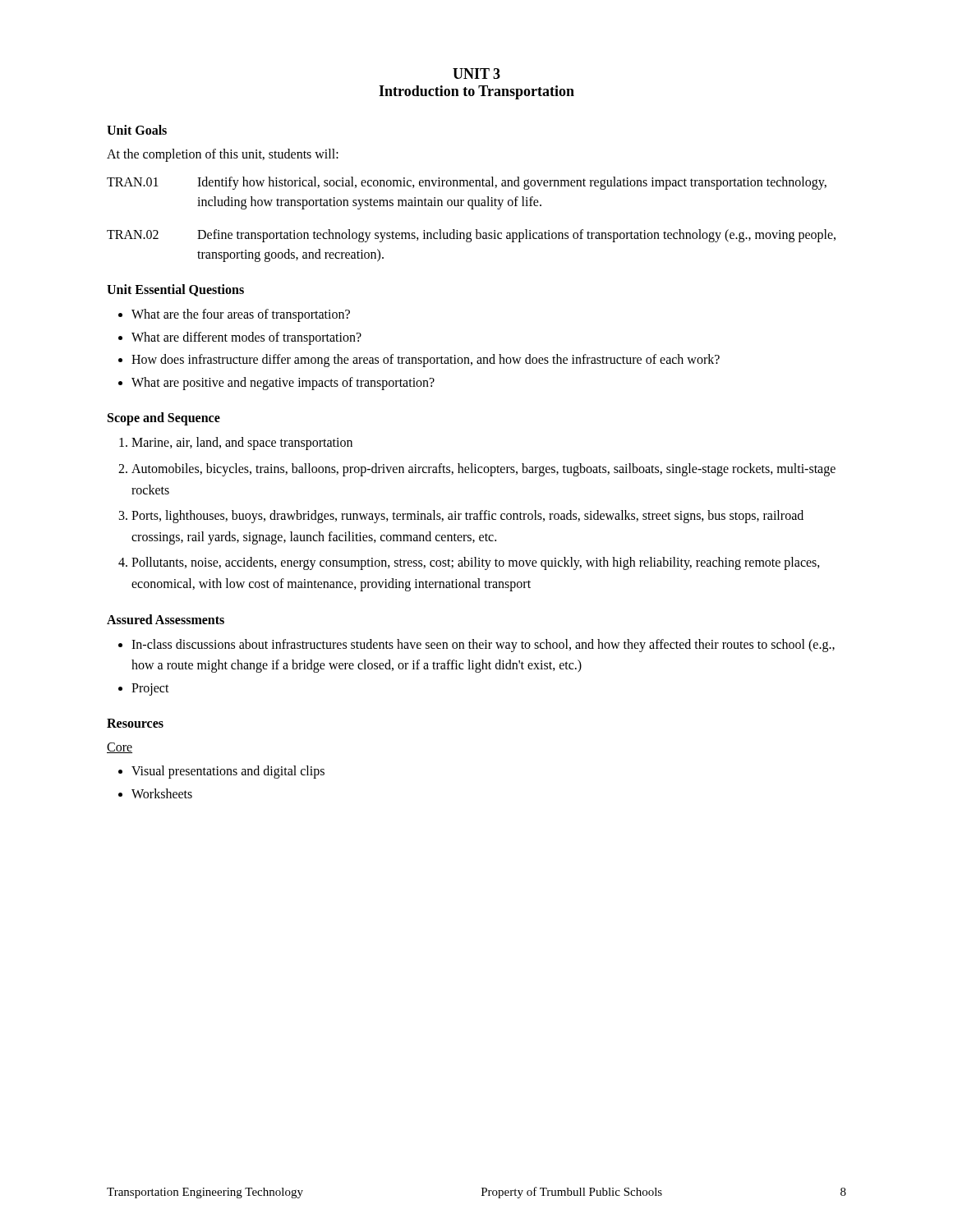Click on the text starting "In-class discussions about"
Screen dimensions: 1232x953
483,654
